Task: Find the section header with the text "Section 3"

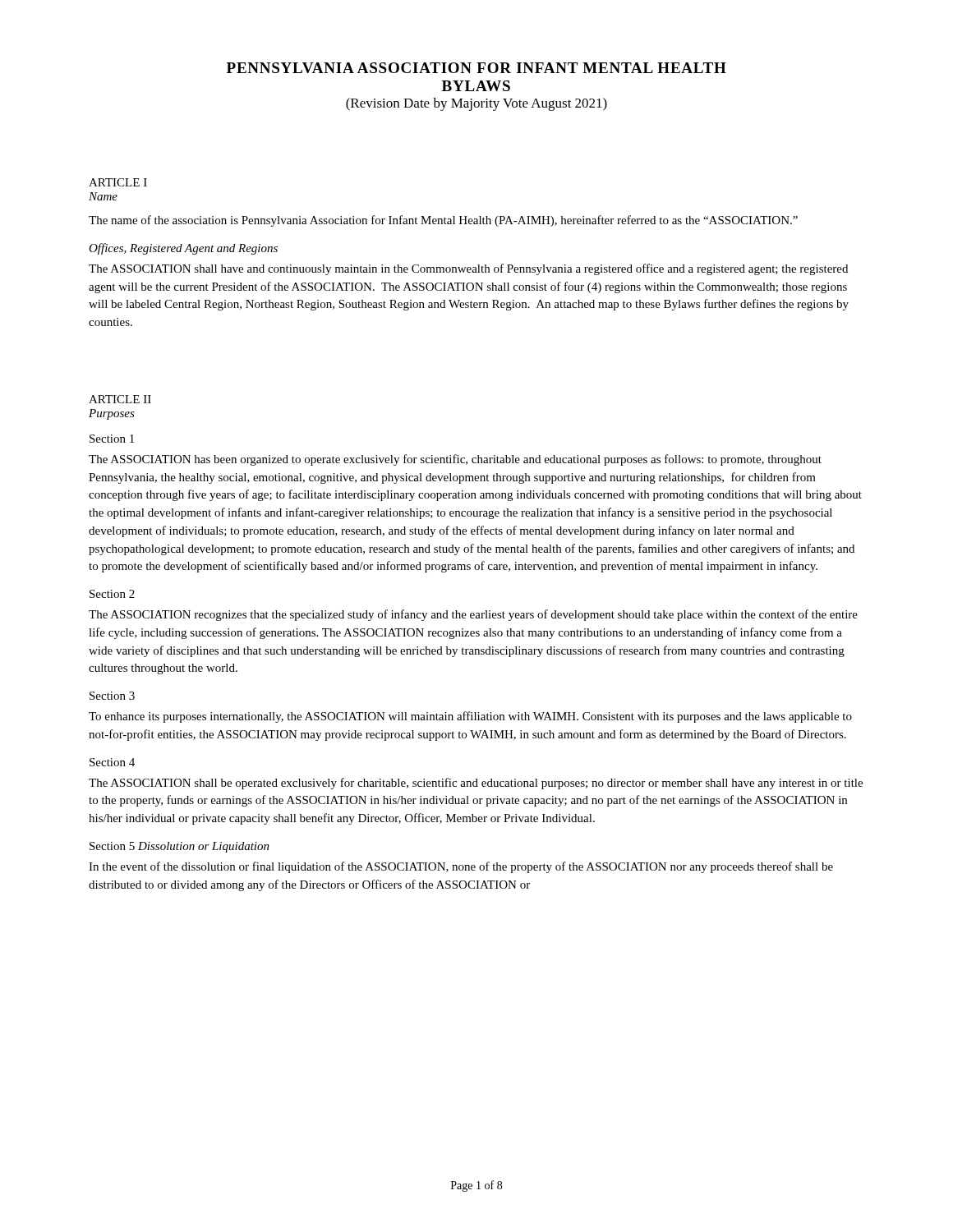Action: coord(112,696)
